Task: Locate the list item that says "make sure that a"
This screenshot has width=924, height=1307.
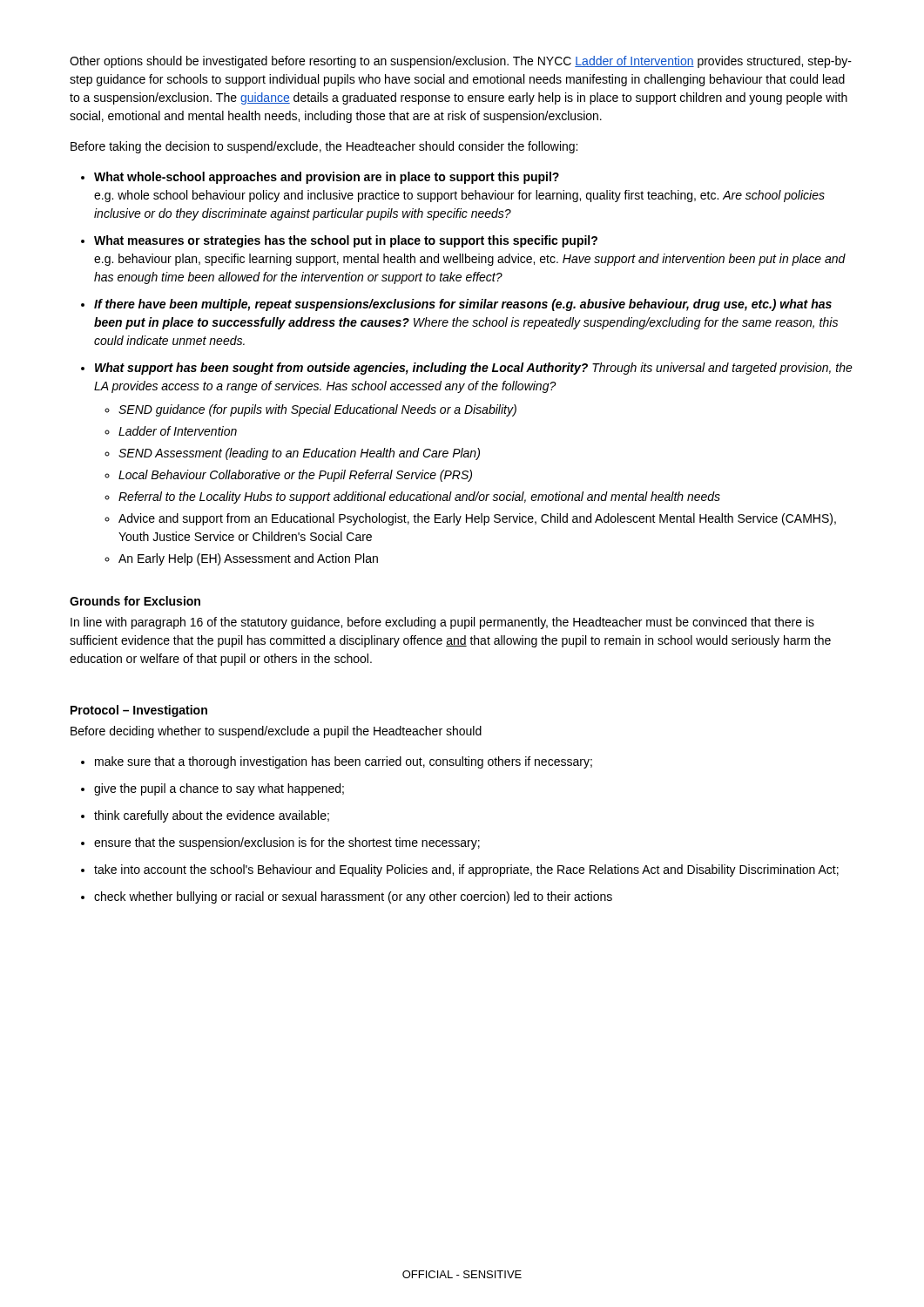Action: click(x=343, y=762)
